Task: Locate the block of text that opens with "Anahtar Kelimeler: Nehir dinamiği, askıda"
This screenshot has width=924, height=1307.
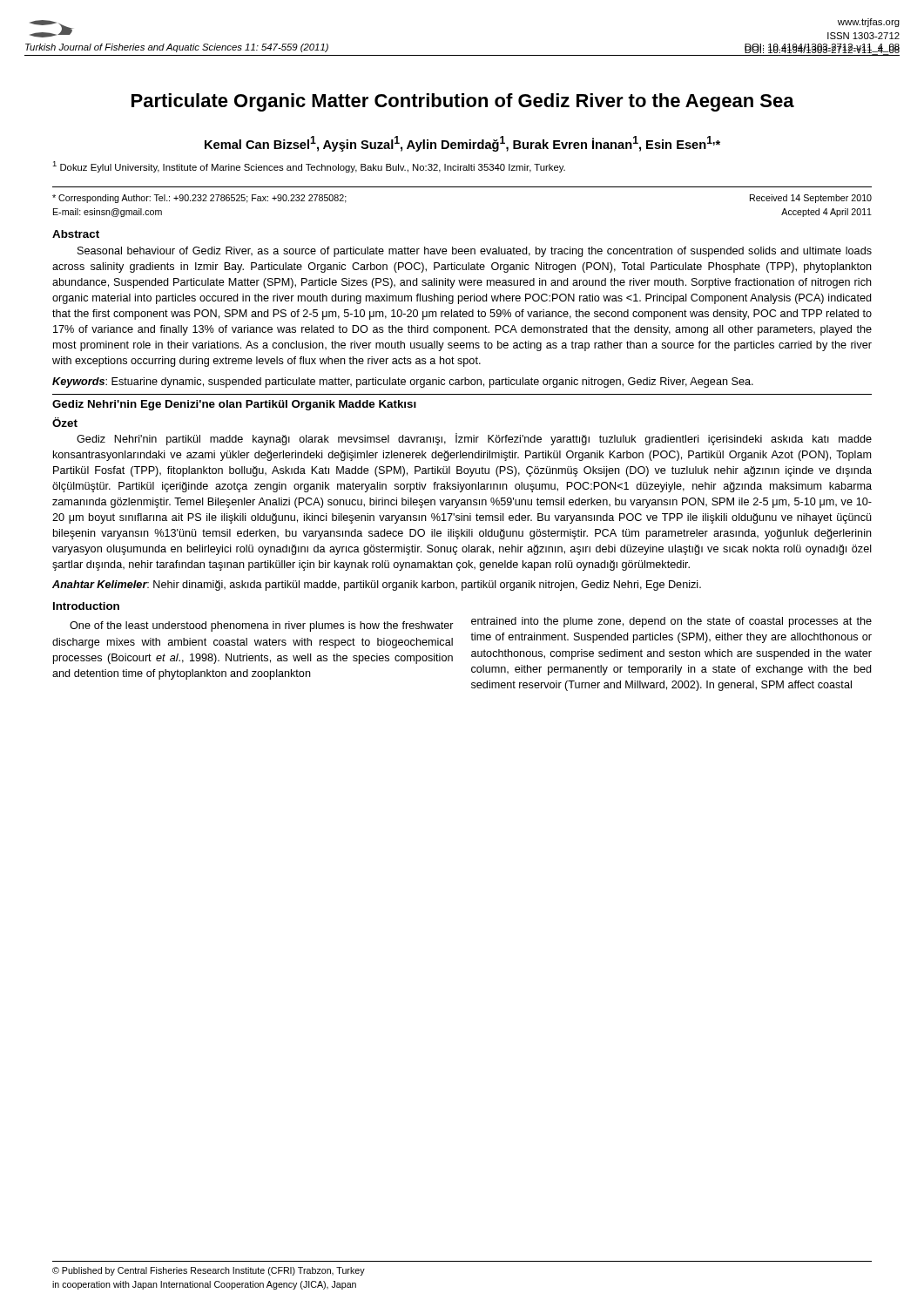Action: 377,584
